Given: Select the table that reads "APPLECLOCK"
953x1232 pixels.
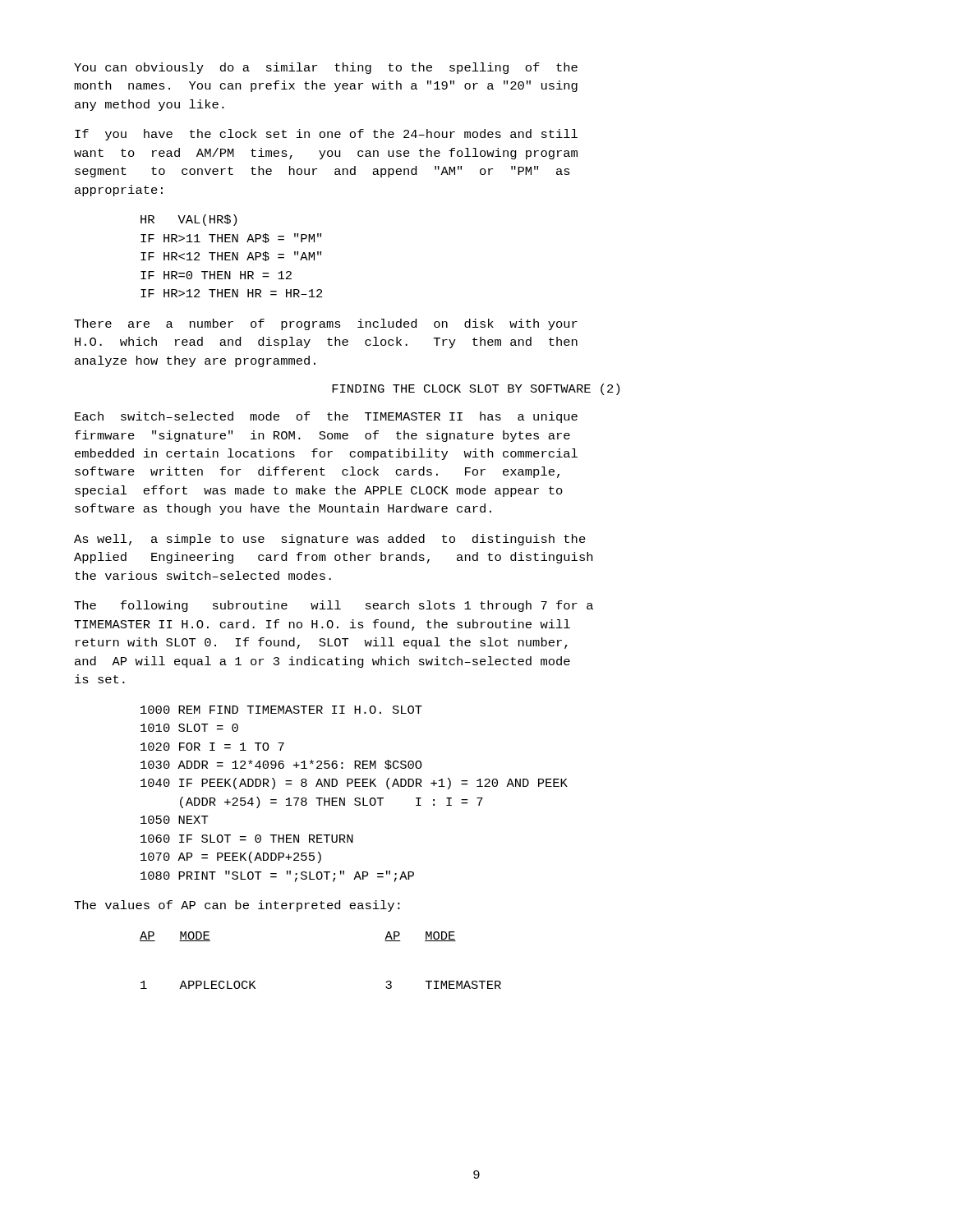Looking at the screenshot, I should [509, 961].
